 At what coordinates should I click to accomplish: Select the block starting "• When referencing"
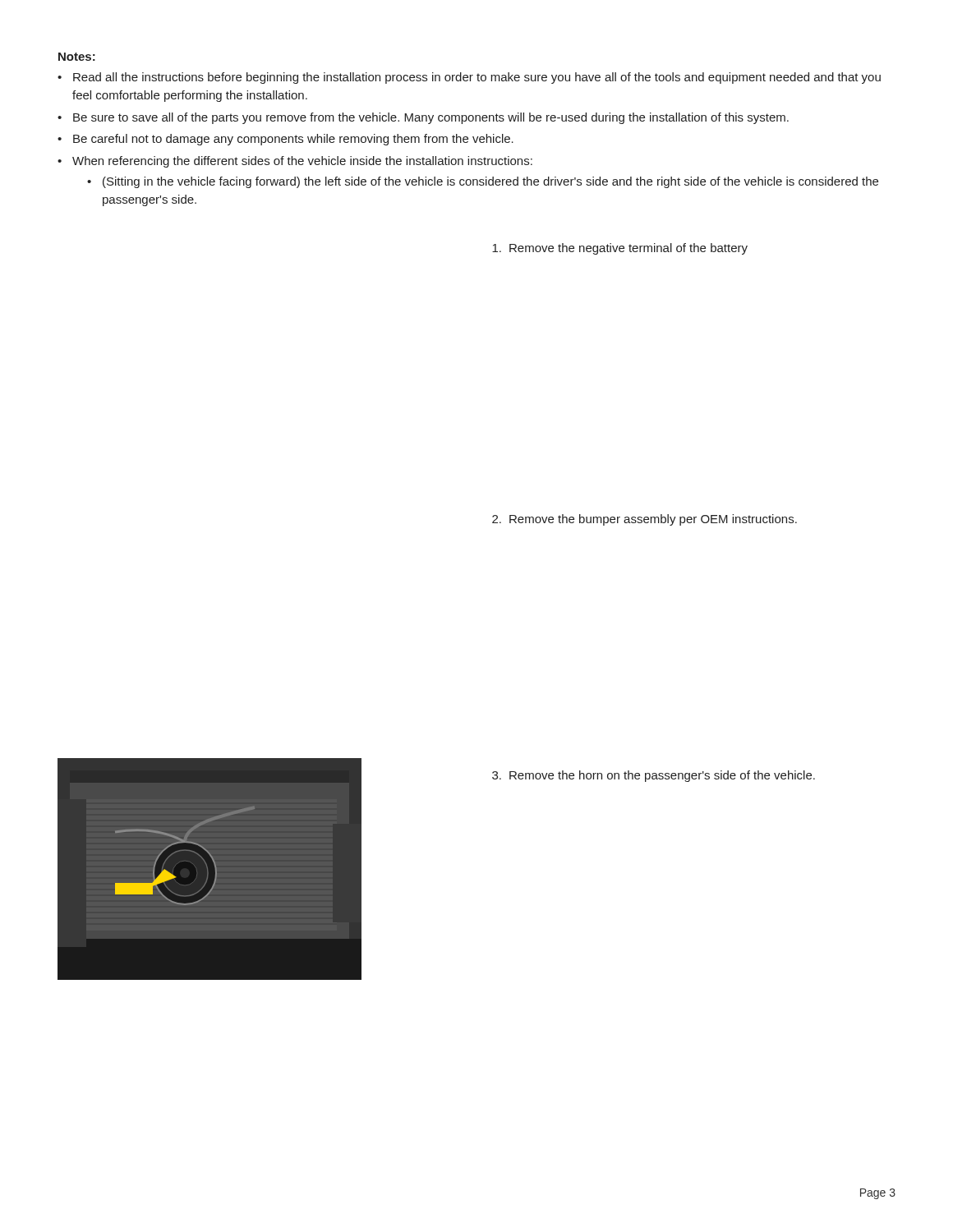(x=295, y=161)
